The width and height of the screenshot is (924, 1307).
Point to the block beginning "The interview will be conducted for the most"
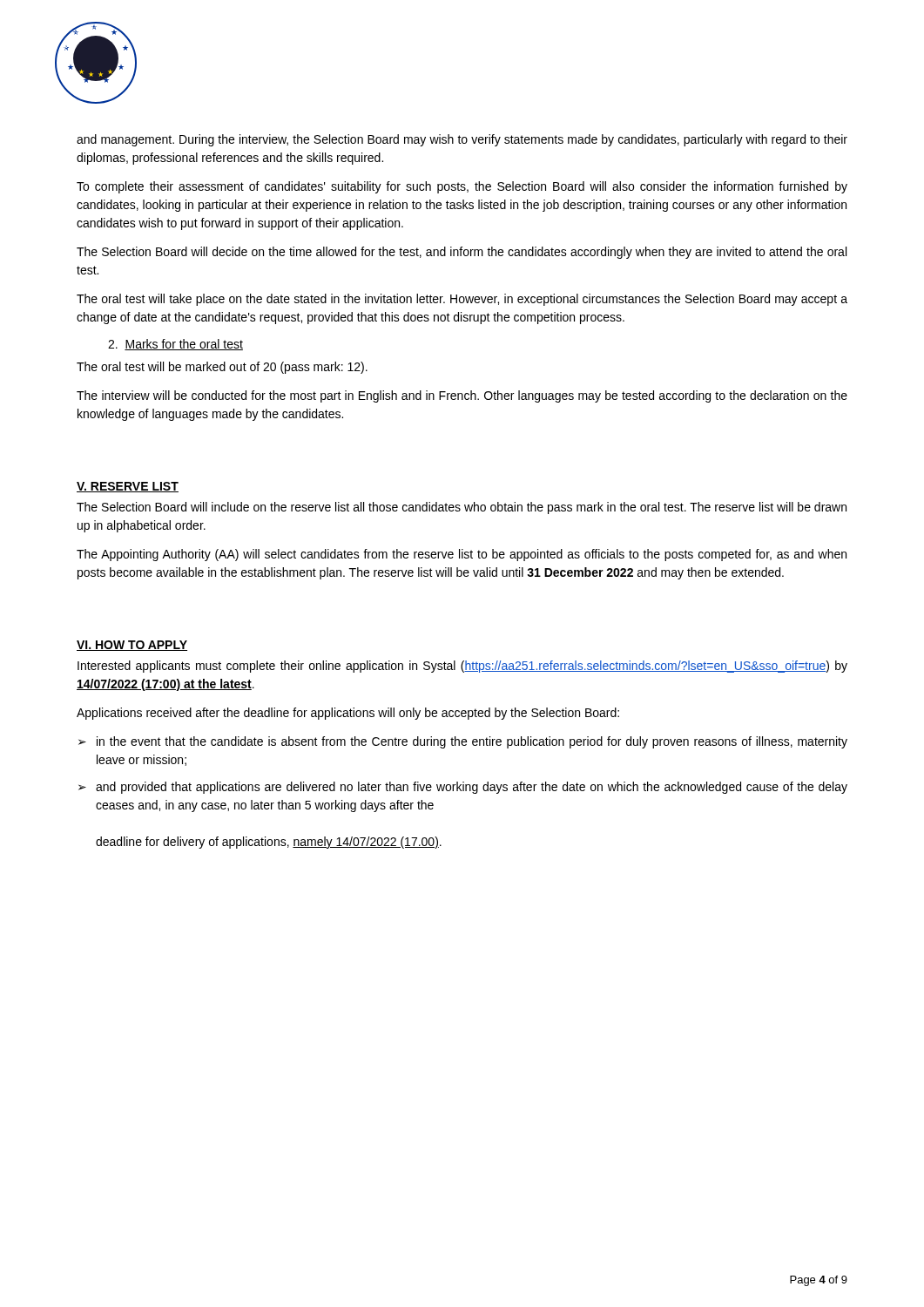point(462,405)
